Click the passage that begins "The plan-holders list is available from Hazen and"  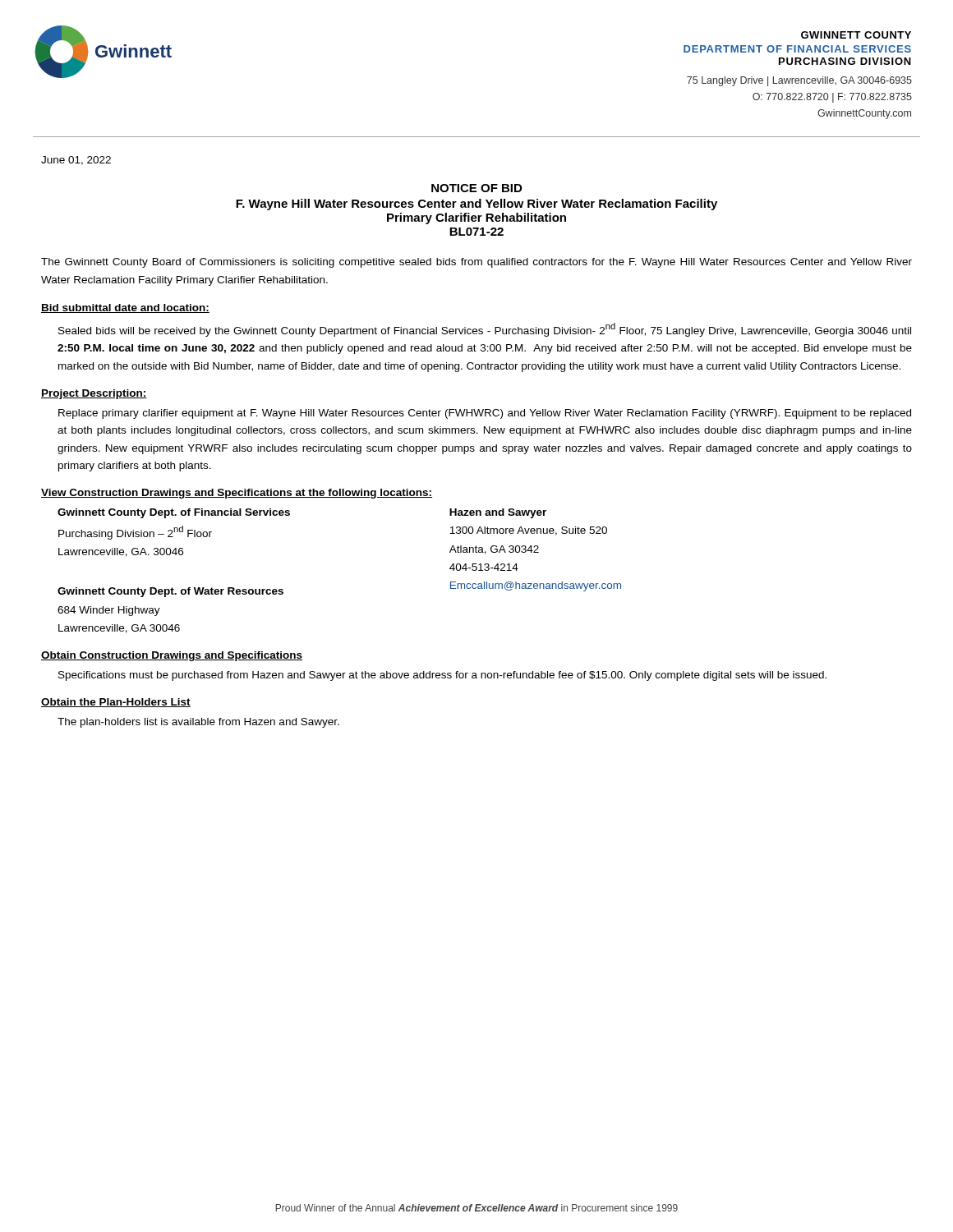coord(199,721)
